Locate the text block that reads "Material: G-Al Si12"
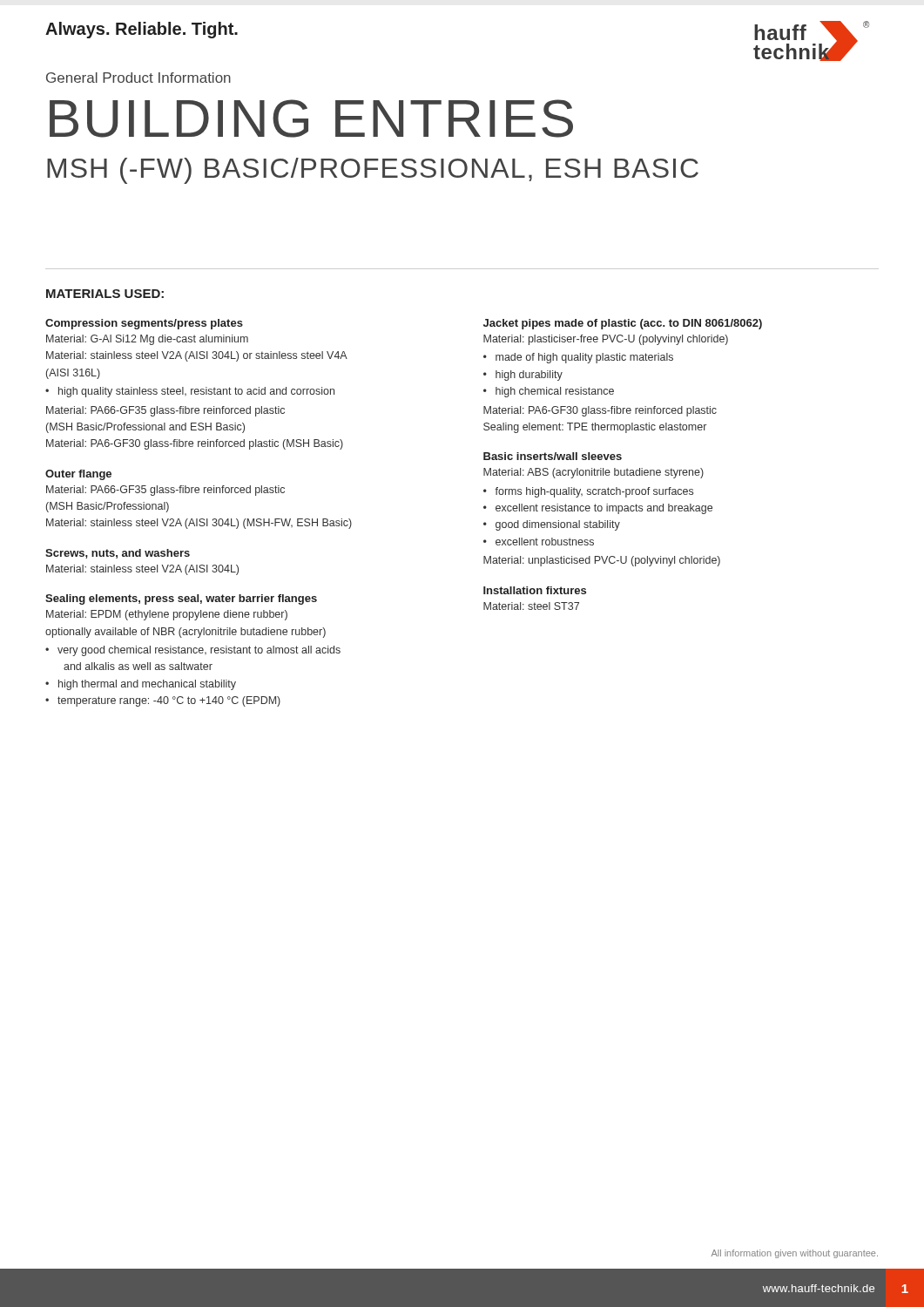 (243, 391)
